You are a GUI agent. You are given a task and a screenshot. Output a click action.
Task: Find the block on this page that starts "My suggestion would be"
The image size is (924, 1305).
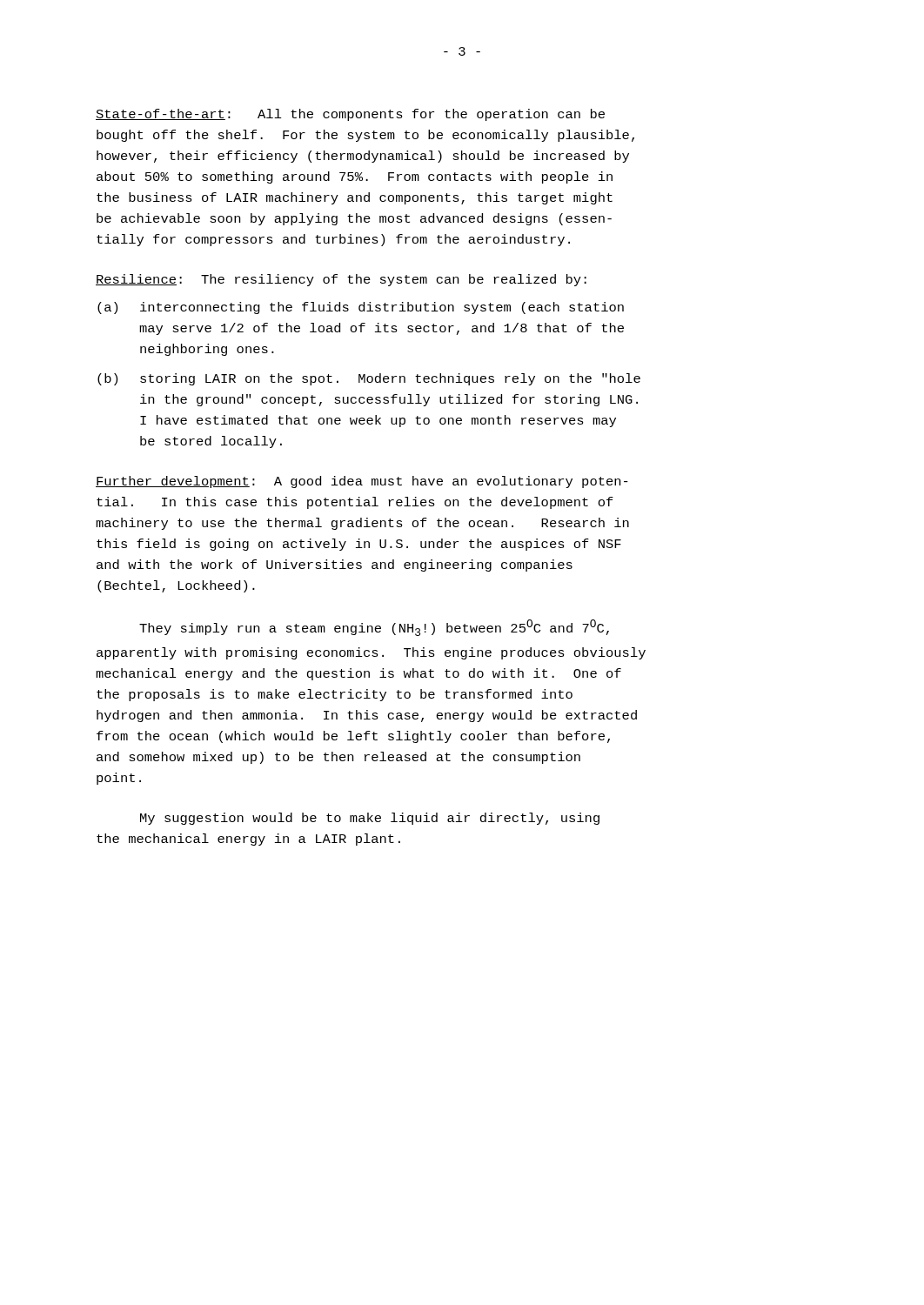[348, 829]
